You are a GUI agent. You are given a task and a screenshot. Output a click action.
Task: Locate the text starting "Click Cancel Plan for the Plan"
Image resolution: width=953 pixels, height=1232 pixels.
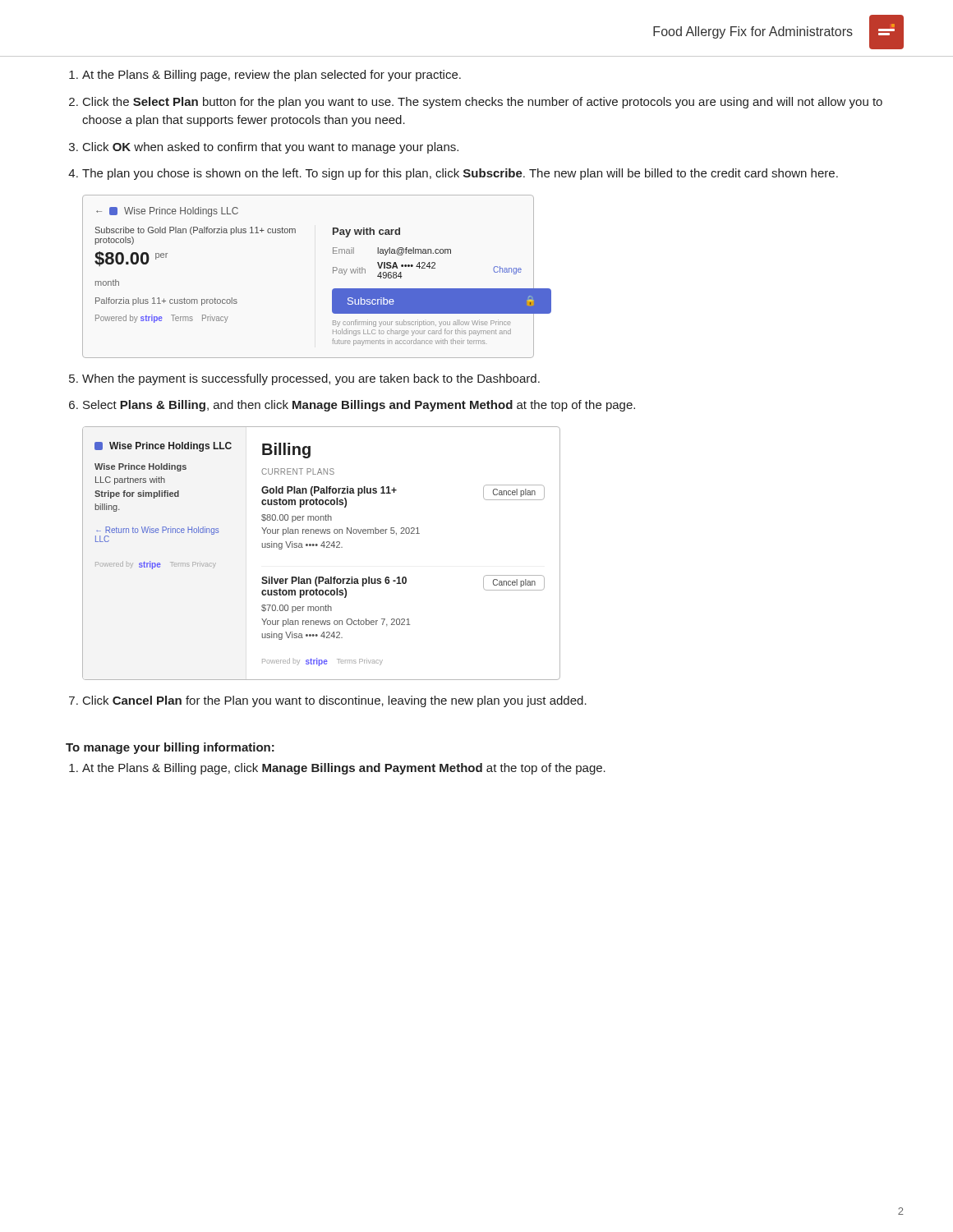pyautogui.click(x=335, y=700)
